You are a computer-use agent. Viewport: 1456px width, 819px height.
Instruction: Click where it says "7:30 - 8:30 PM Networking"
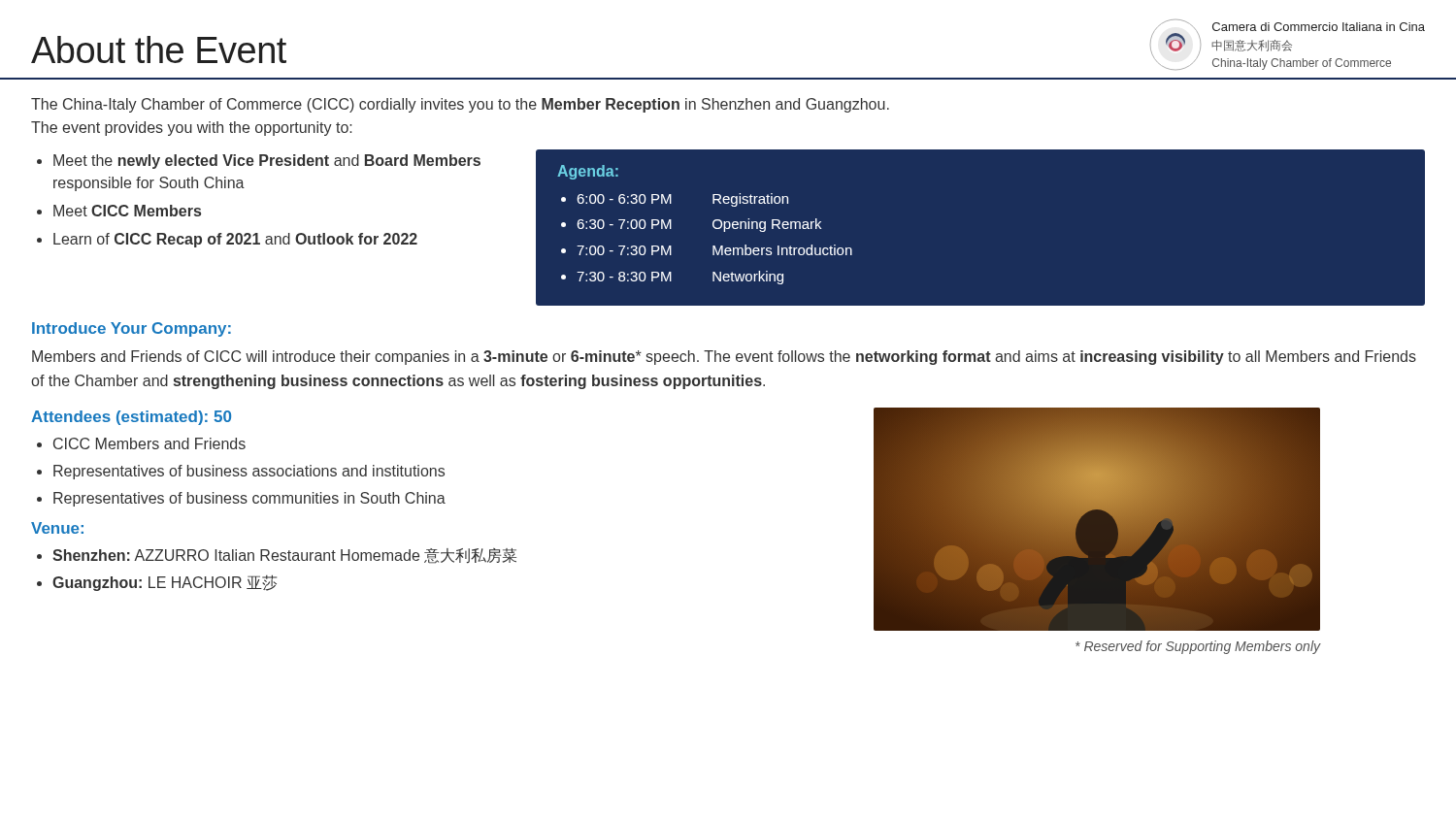681,276
